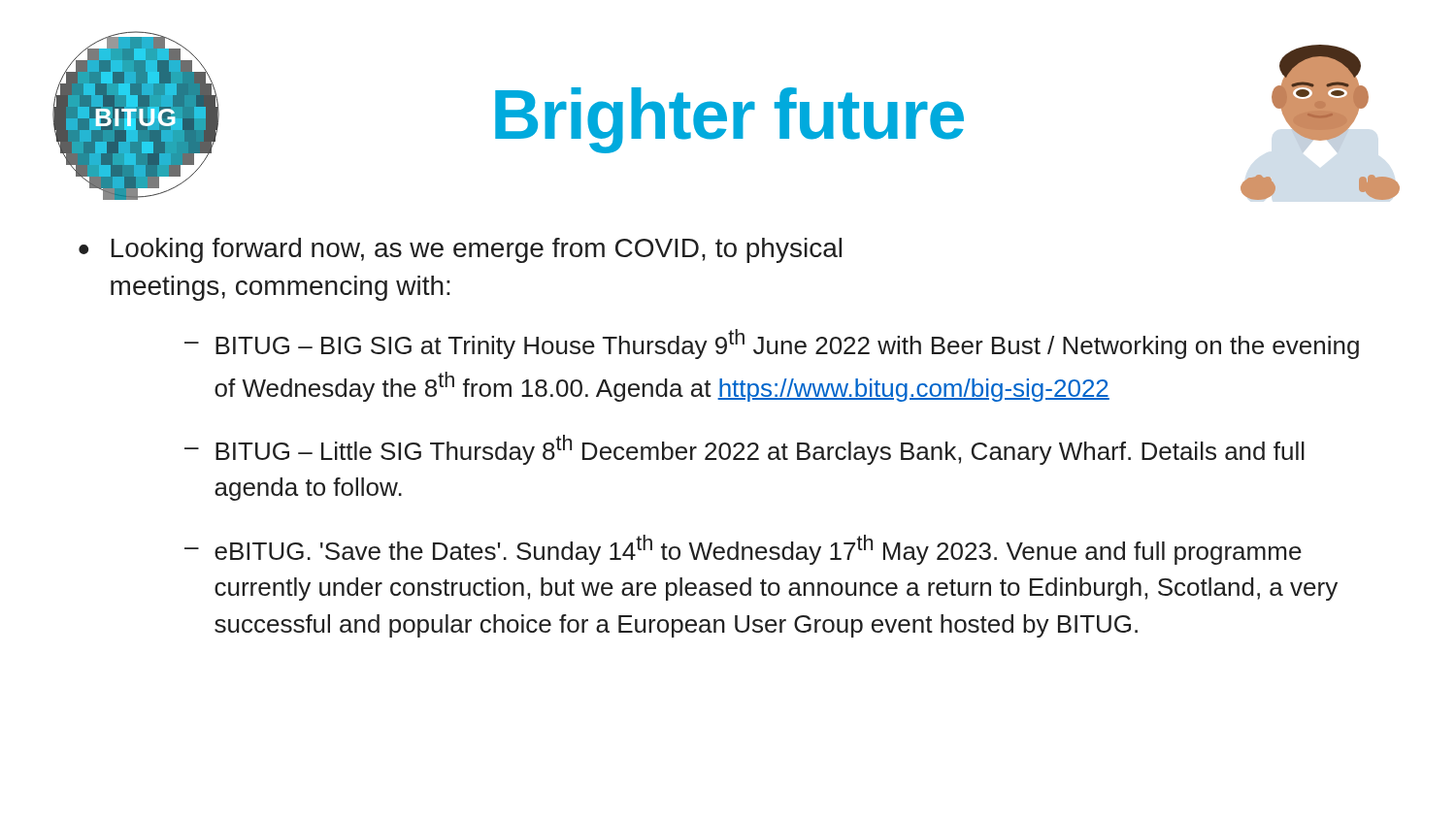Click on the photo

click(x=1320, y=114)
